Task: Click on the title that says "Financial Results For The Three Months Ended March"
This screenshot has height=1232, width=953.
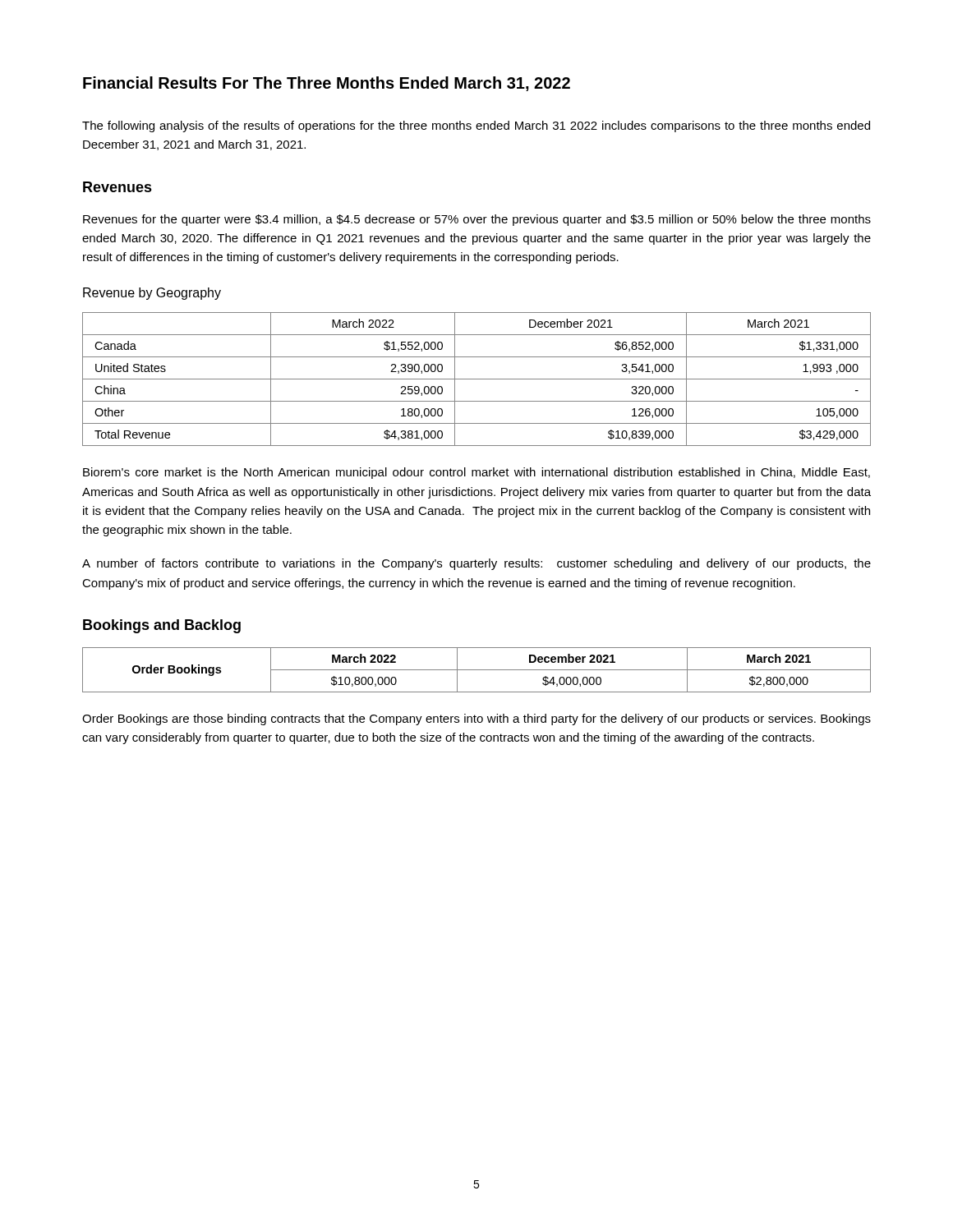Action: (x=326, y=83)
